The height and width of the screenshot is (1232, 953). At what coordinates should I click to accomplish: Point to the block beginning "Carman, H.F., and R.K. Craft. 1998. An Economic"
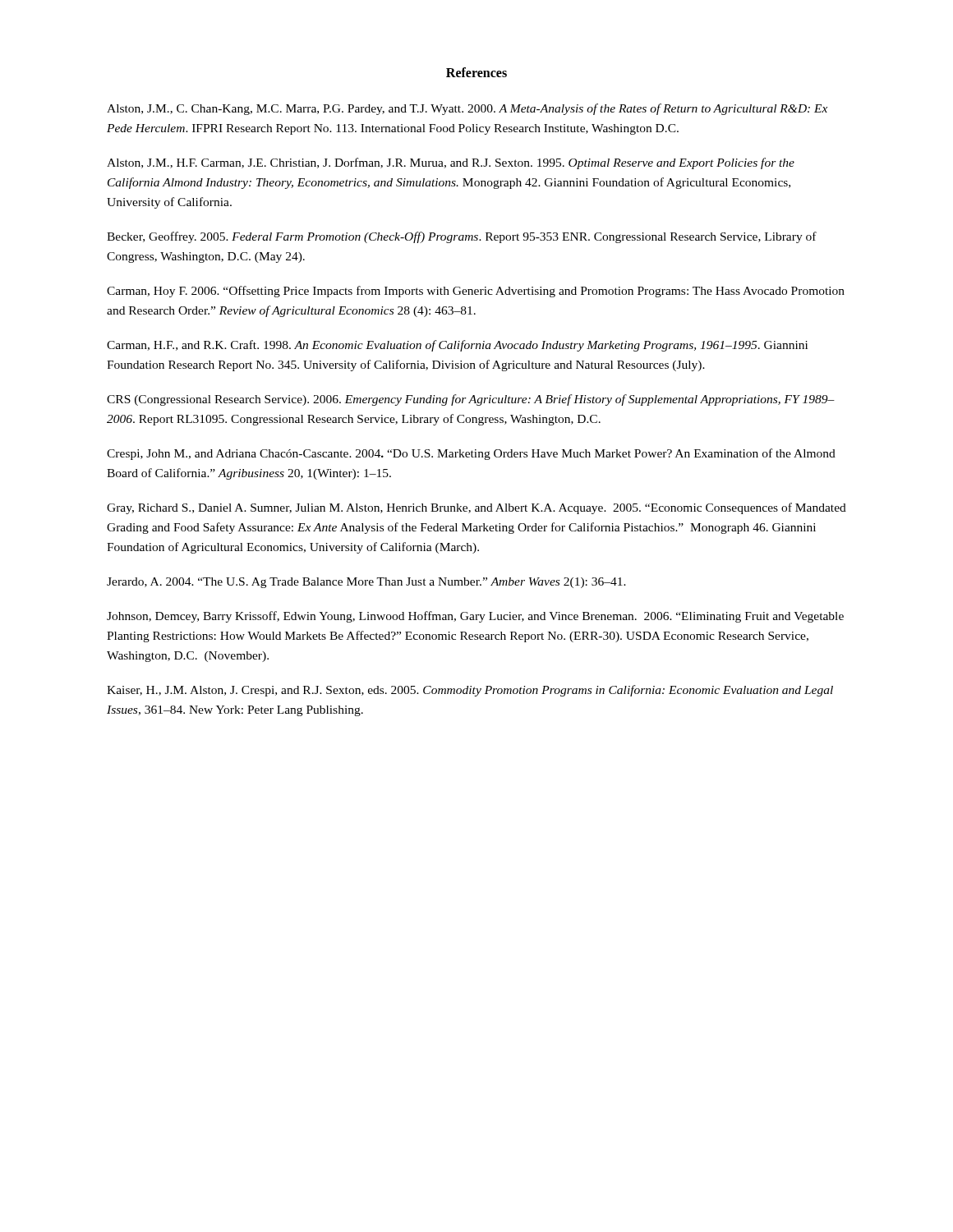tap(458, 355)
